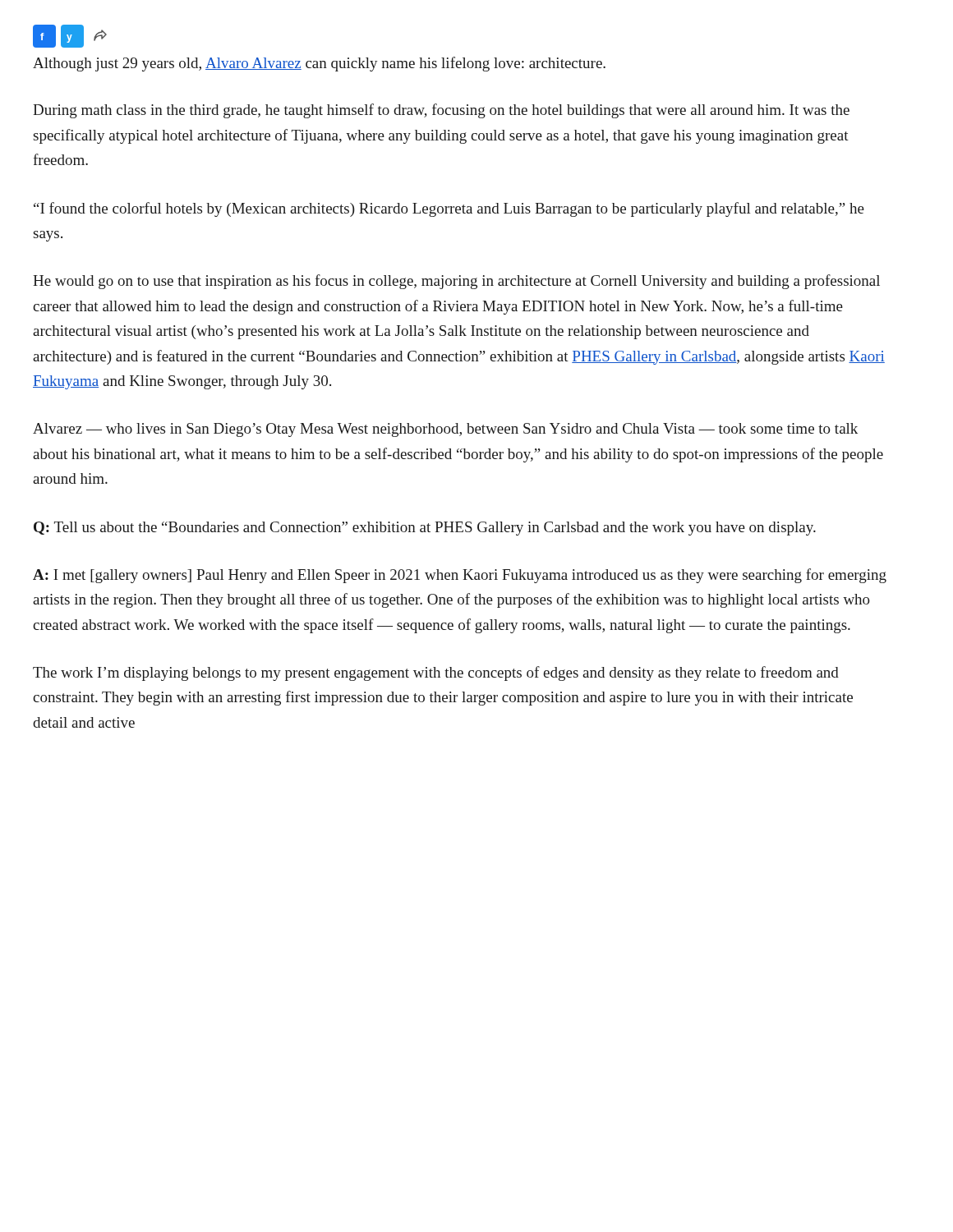Locate the text block starting "Although just 29 years old, Alvaro Alvarez"
The height and width of the screenshot is (1232, 953).
click(320, 63)
